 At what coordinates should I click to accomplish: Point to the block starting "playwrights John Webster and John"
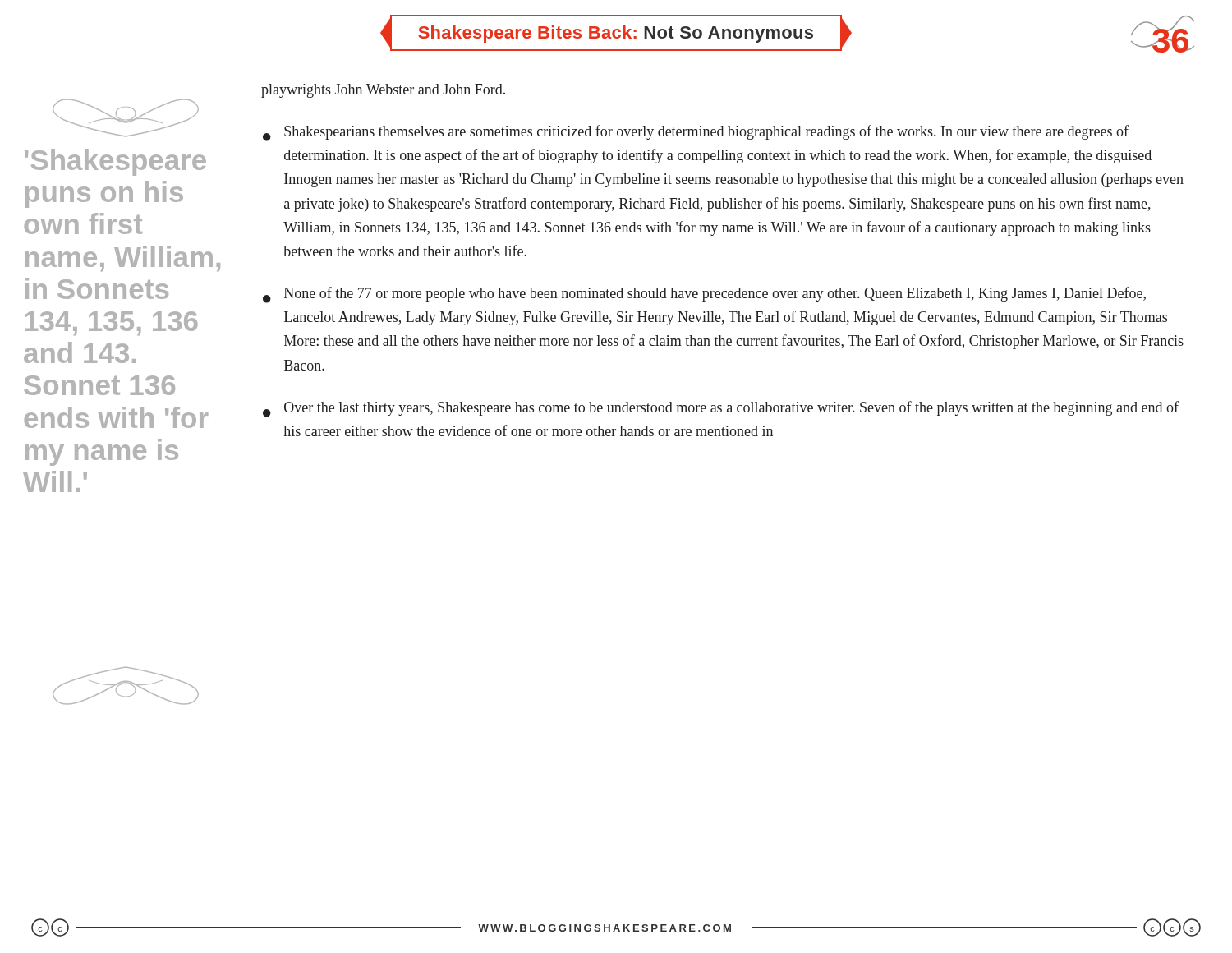[384, 90]
